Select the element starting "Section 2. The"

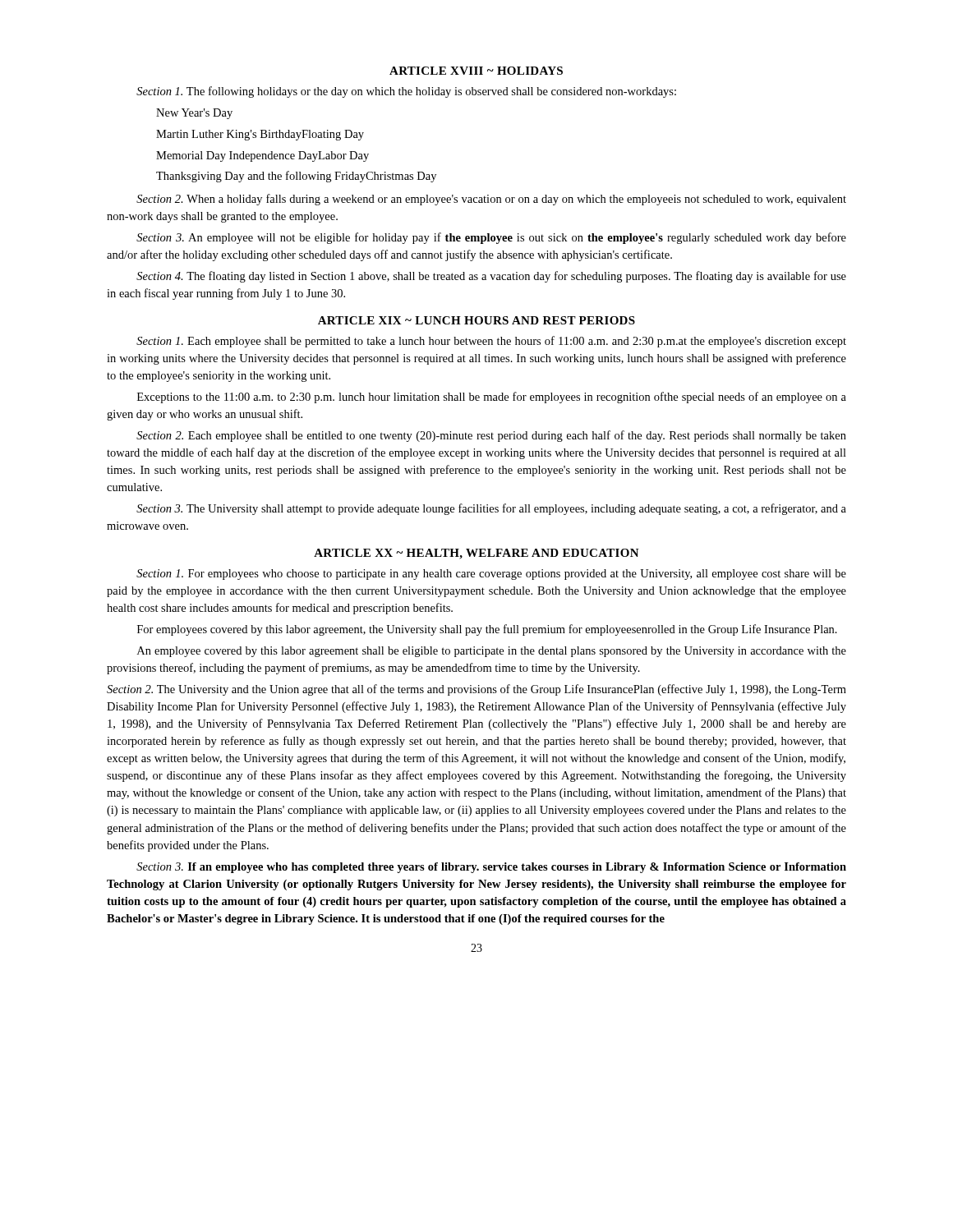(x=476, y=767)
